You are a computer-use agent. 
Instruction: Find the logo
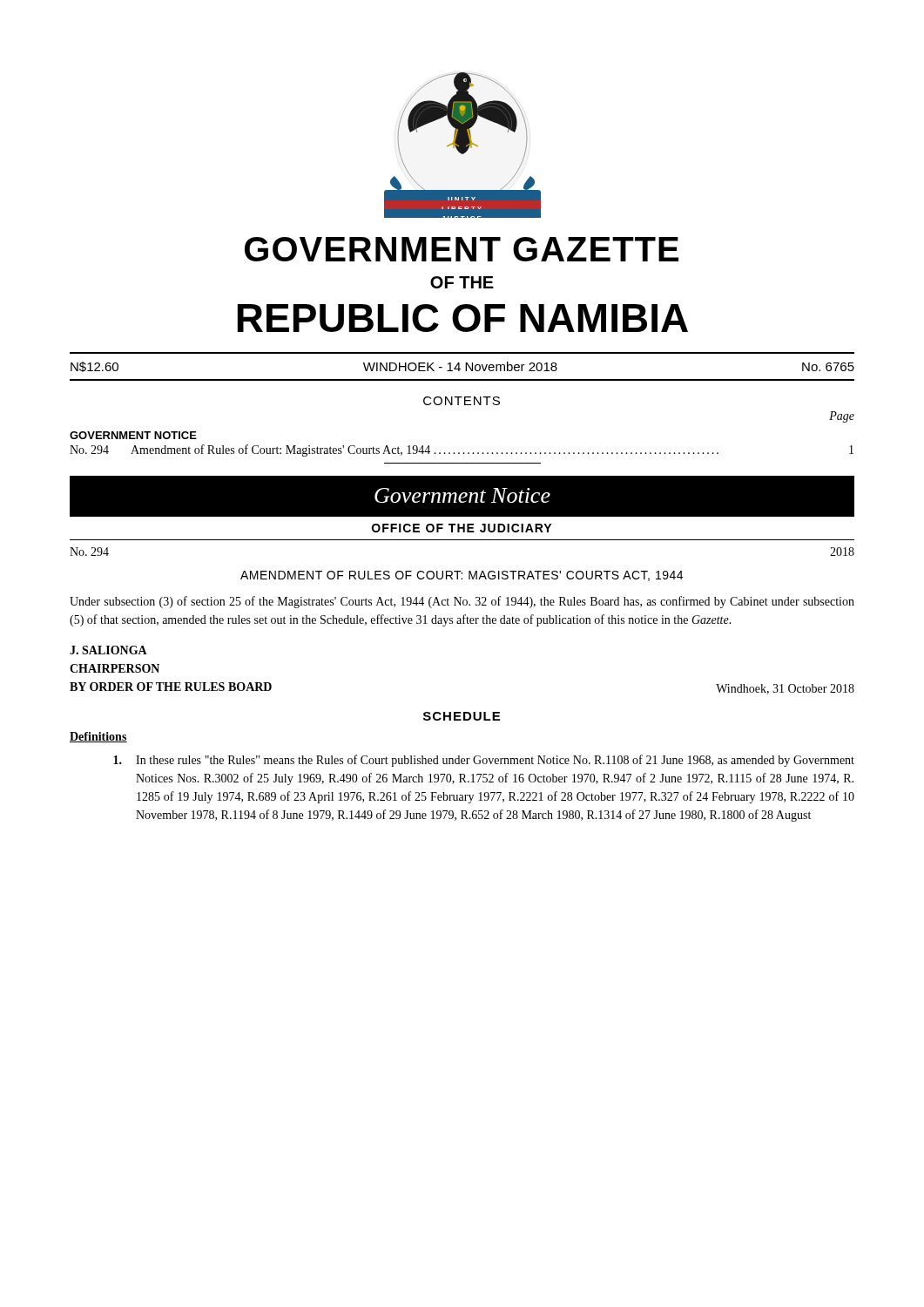click(x=462, y=128)
